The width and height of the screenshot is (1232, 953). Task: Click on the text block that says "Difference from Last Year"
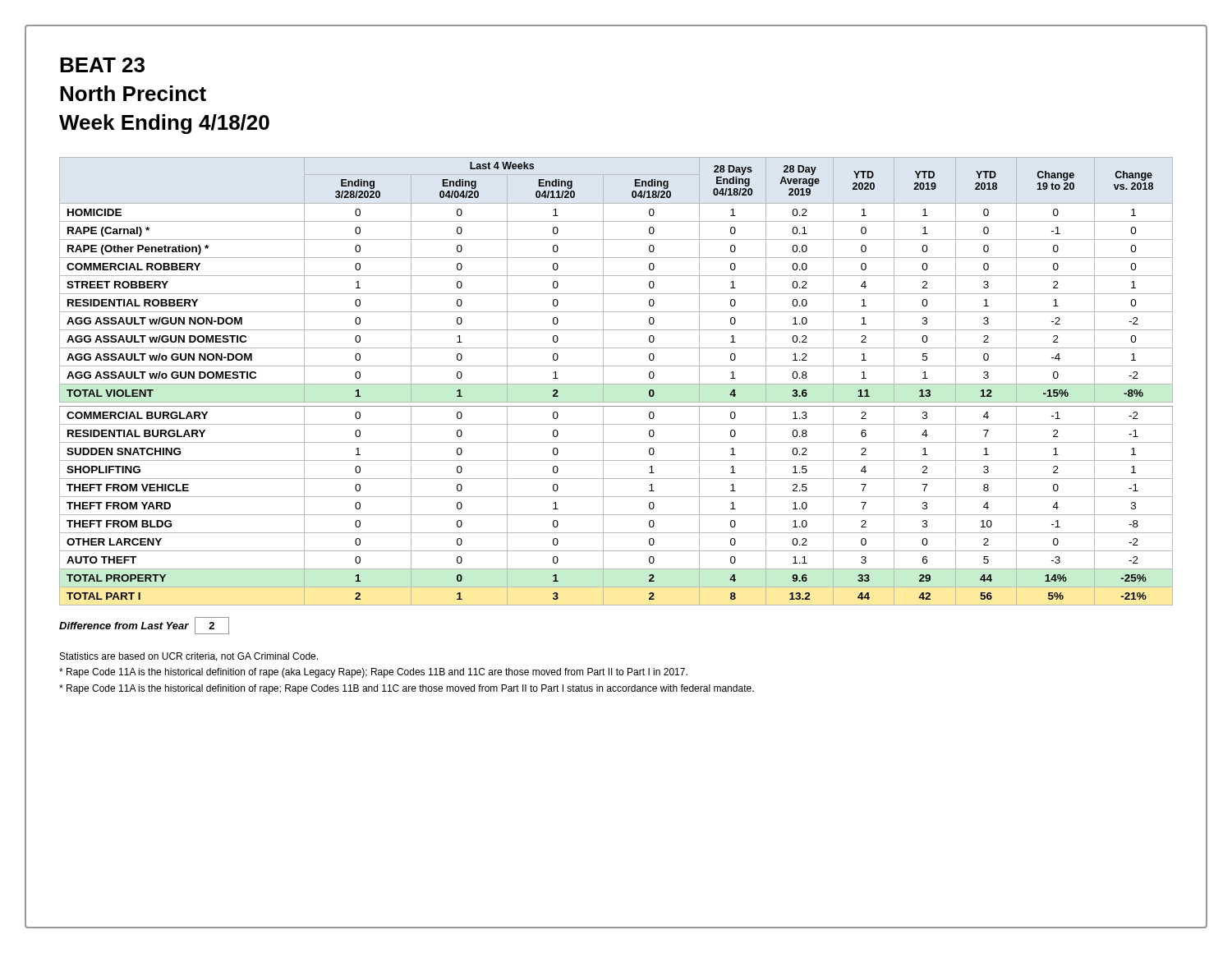point(144,626)
